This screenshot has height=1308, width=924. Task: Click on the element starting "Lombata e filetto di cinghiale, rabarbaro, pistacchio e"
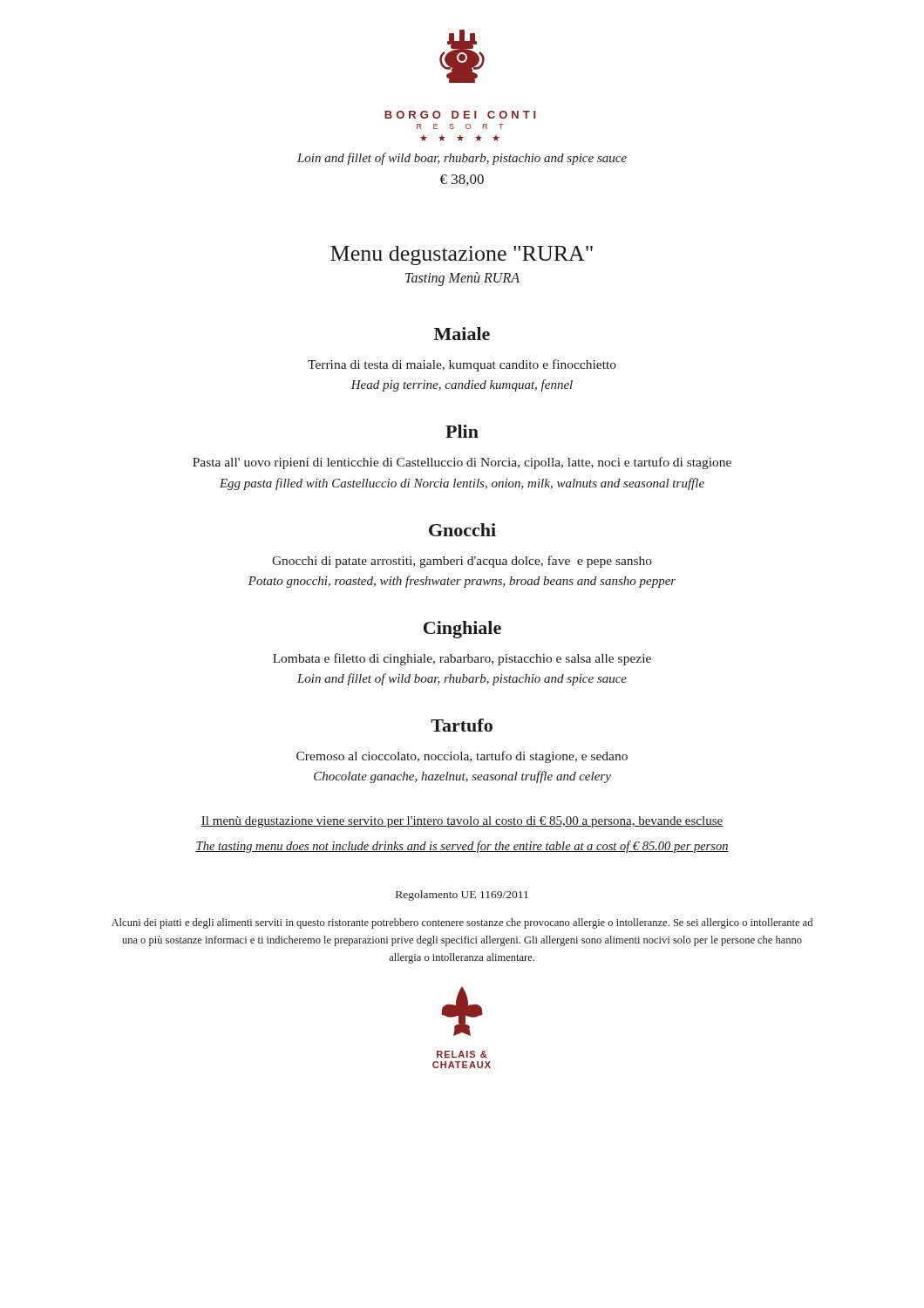[462, 658]
